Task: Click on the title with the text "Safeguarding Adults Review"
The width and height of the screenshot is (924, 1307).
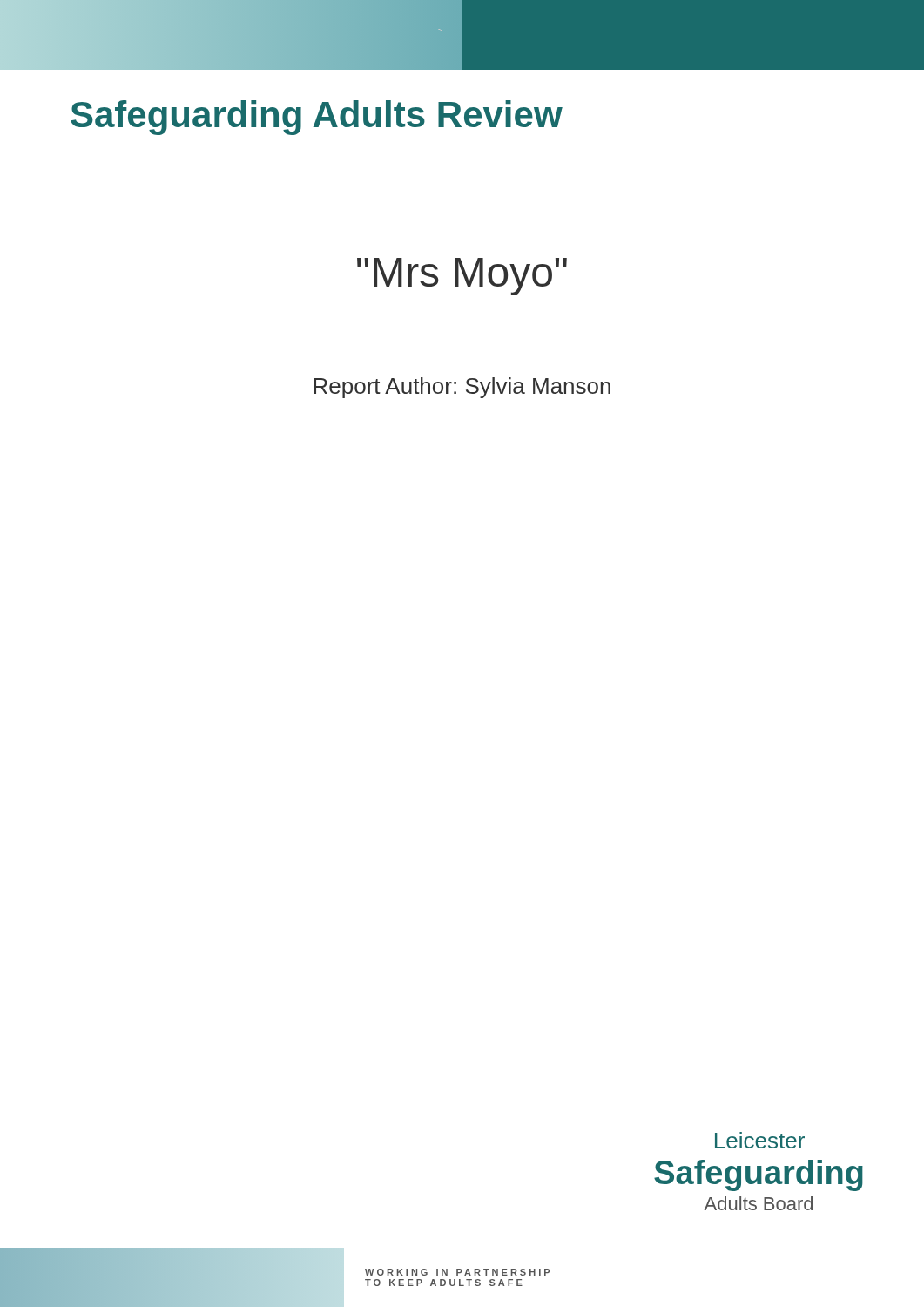Action: (316, 115)
